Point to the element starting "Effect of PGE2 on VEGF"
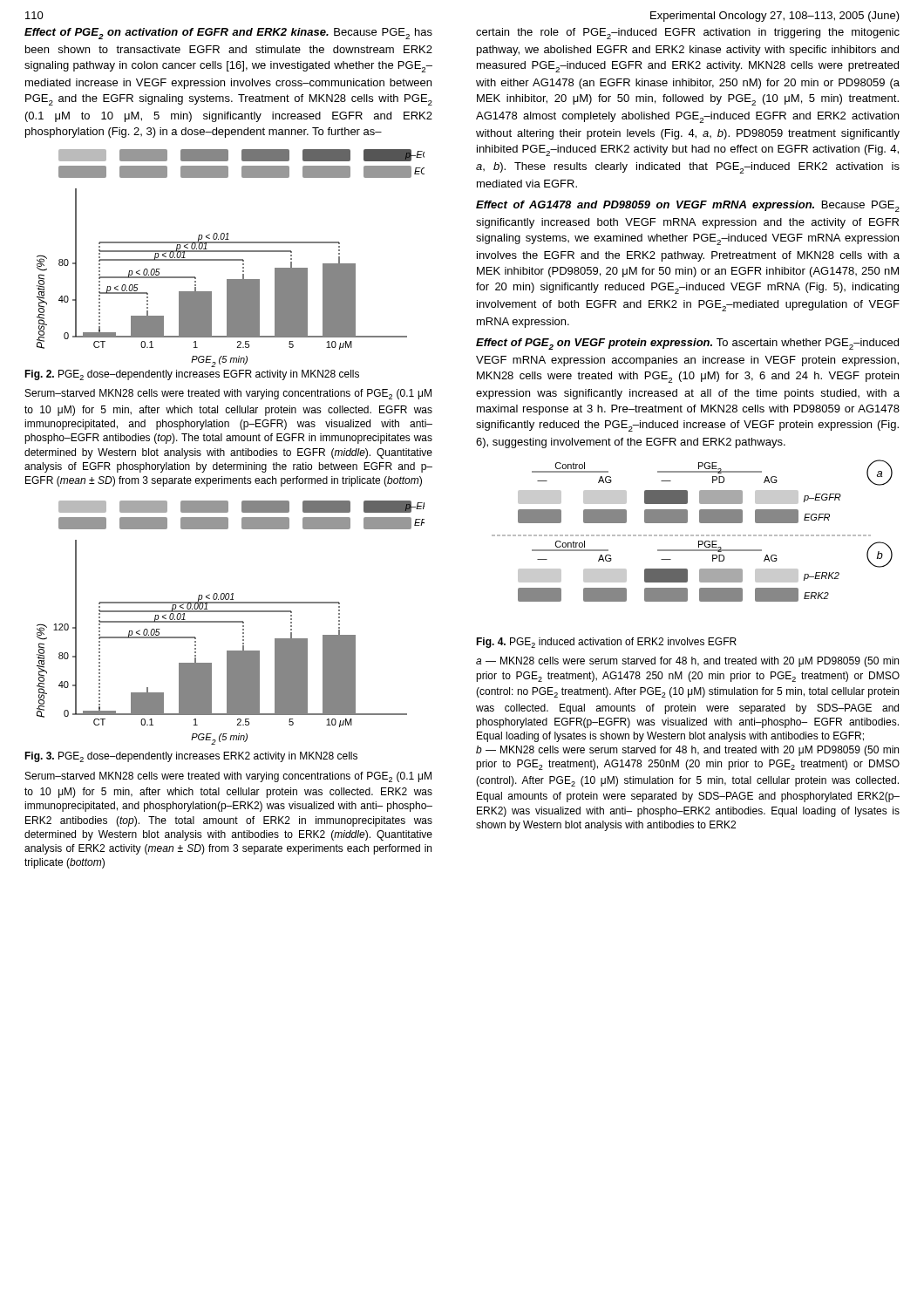The image size is (924, 1308). point(688,392)
